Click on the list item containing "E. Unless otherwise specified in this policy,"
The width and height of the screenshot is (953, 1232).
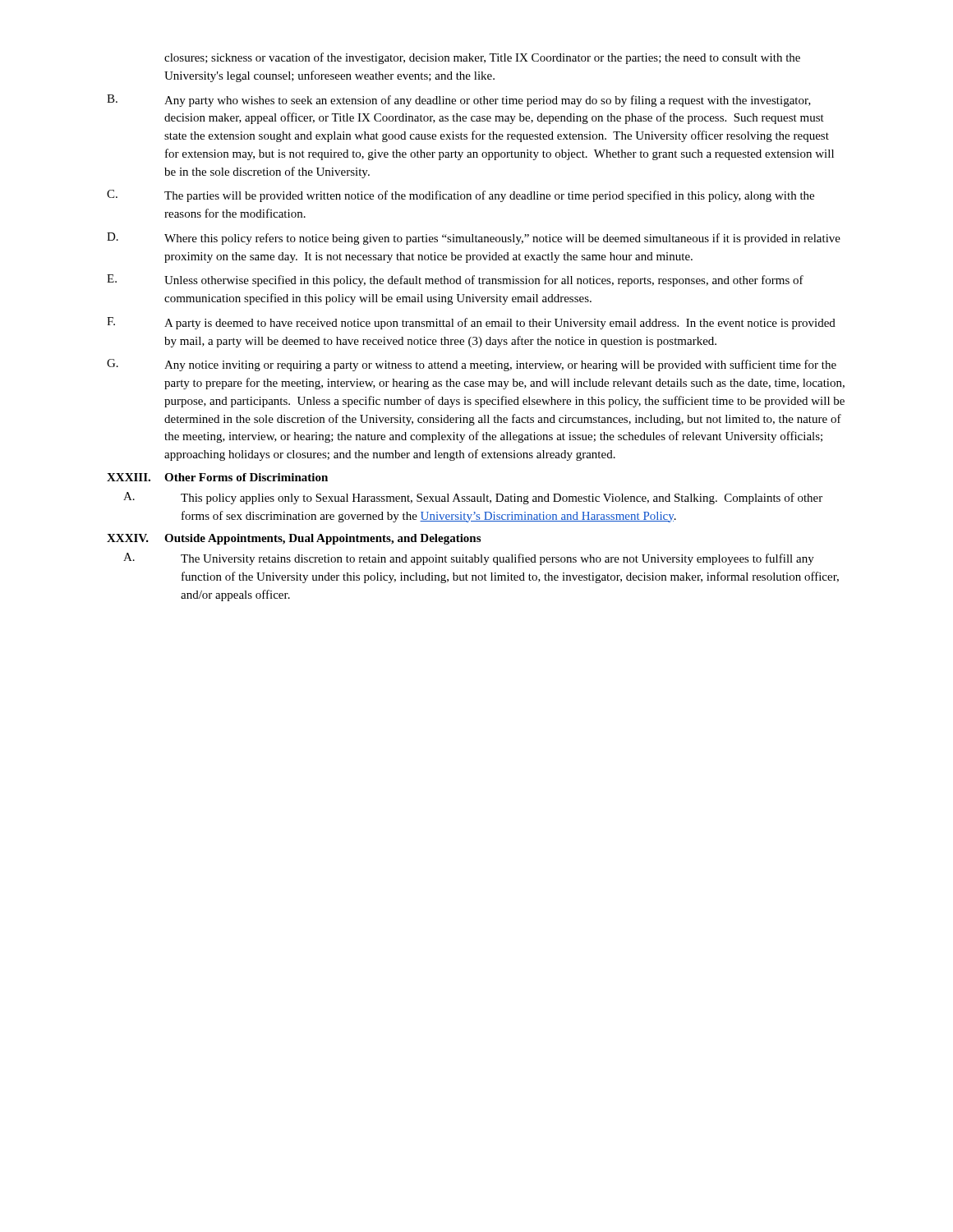(476, 290)
